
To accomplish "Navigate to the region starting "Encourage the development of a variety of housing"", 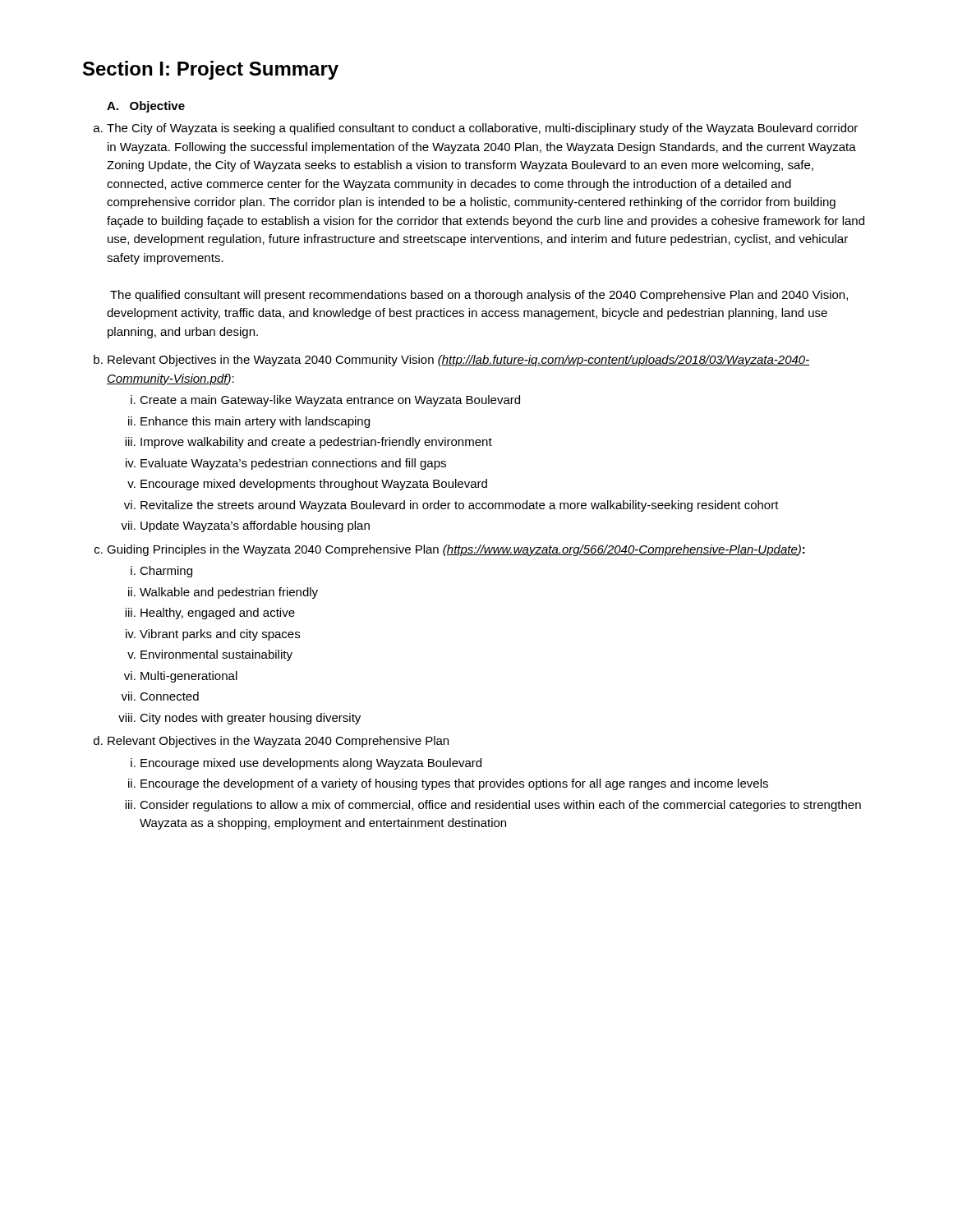I will click(454, 783).
